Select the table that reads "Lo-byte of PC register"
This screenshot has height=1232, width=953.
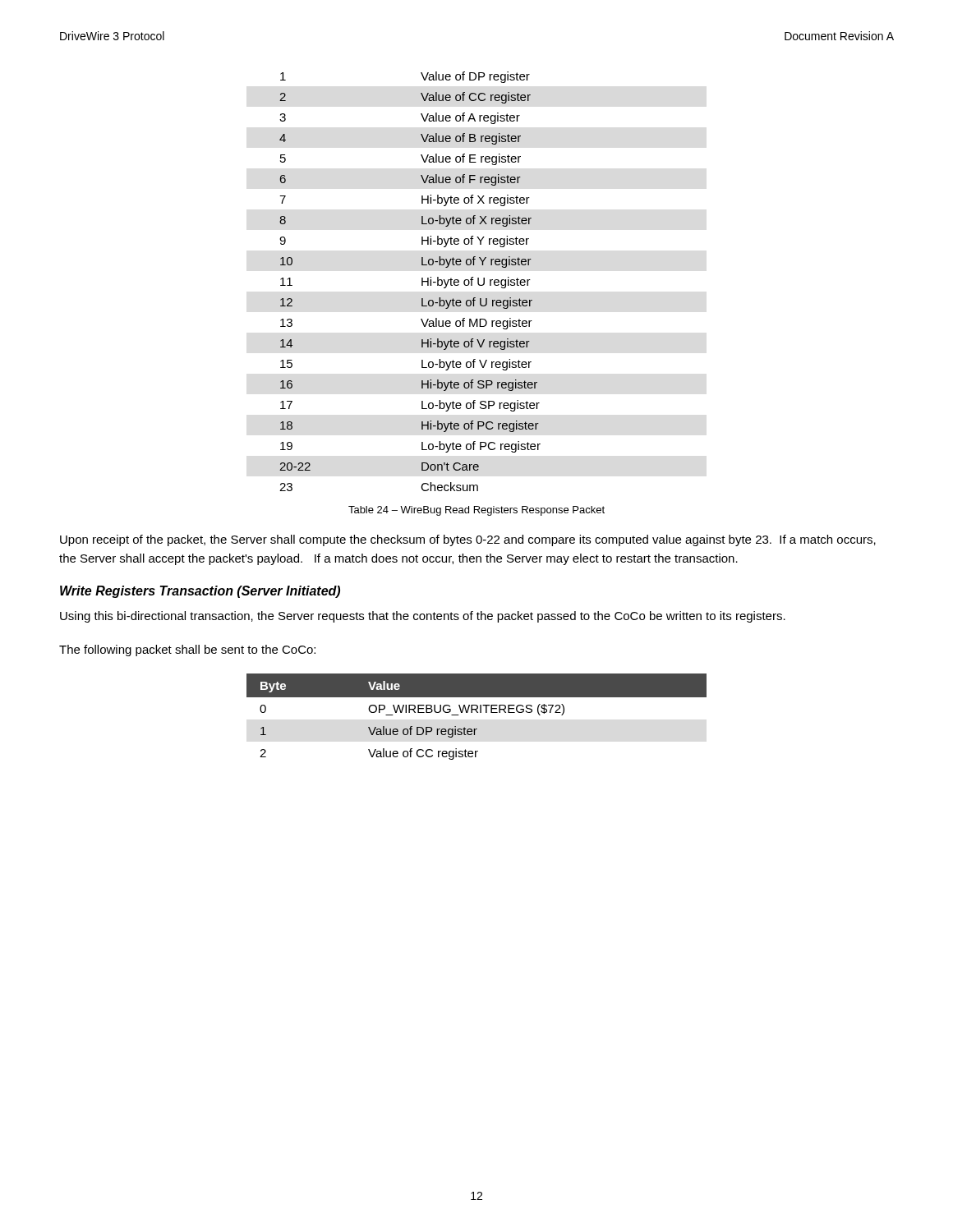click(476, 281)
